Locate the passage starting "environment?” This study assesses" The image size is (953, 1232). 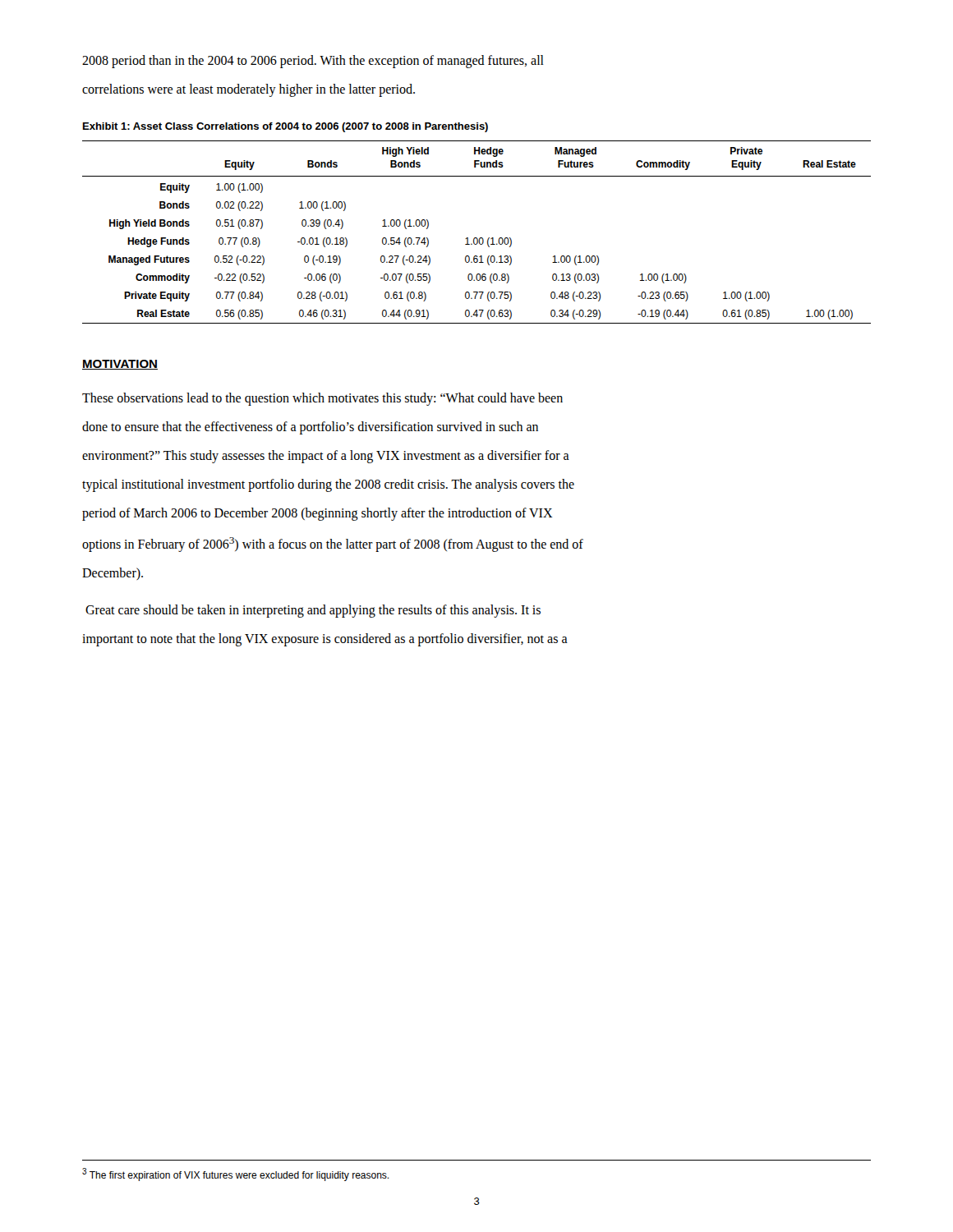326,455
